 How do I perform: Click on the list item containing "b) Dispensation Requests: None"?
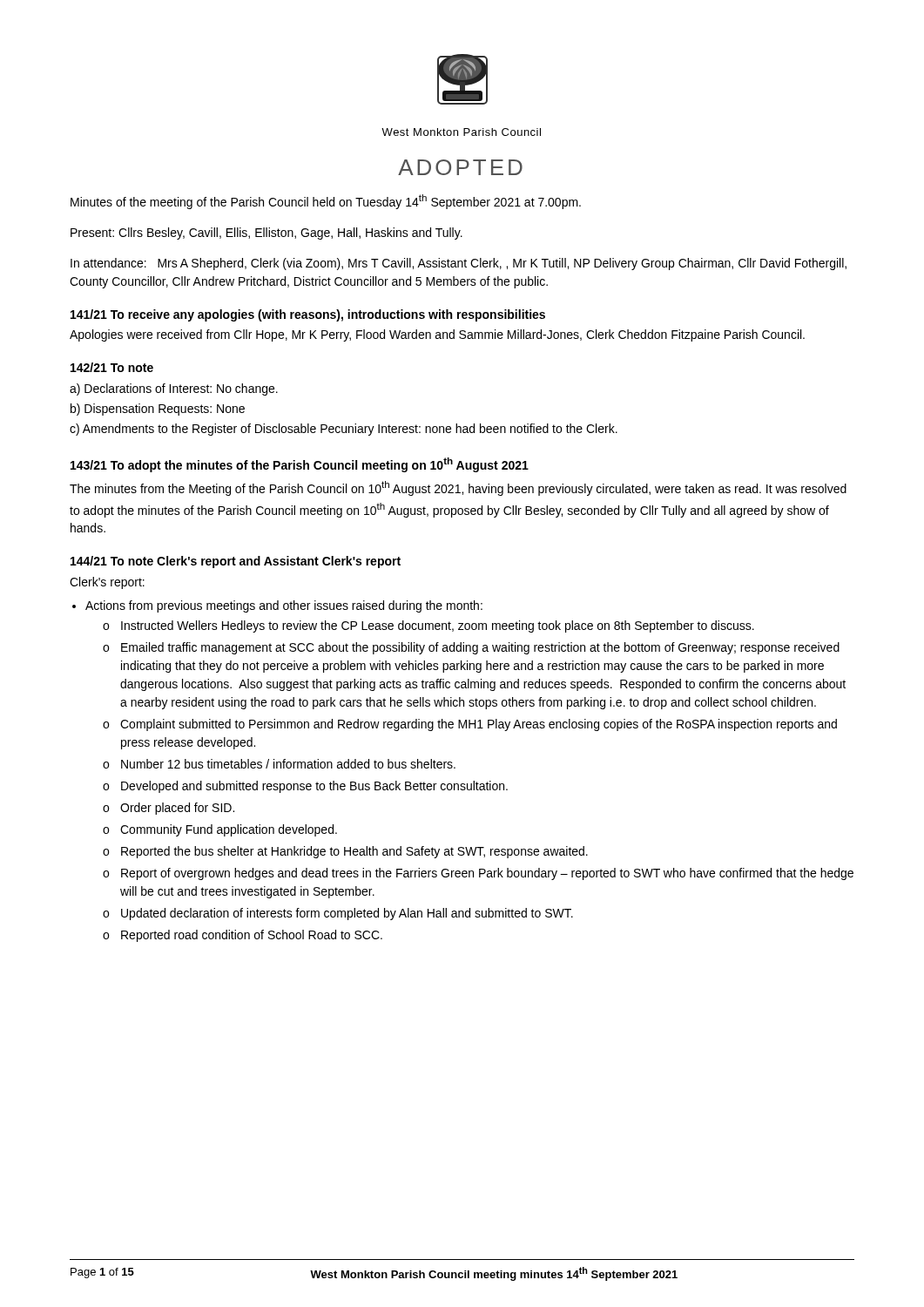[x=157, y=409]
